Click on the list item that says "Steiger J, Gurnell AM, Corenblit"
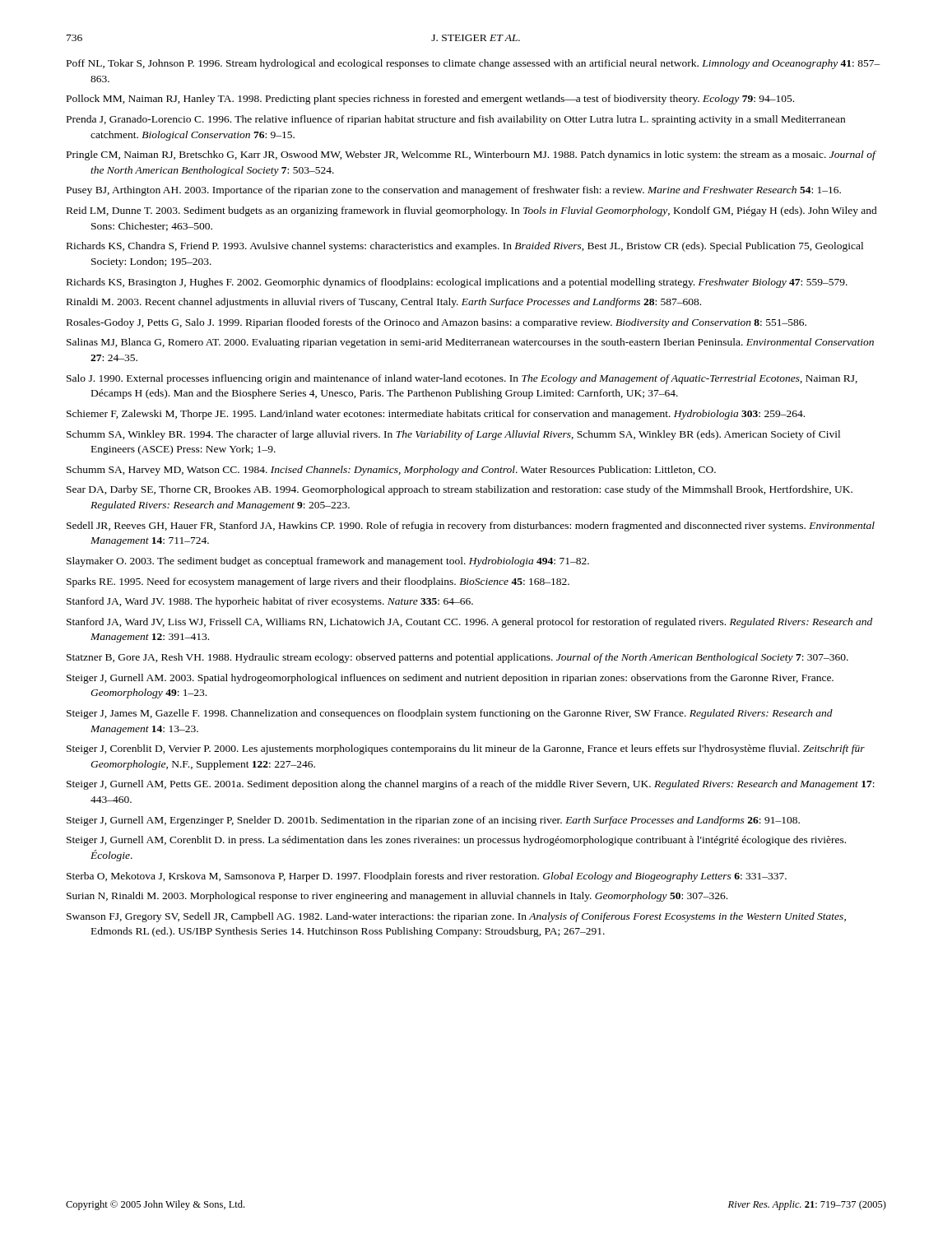 456,847
